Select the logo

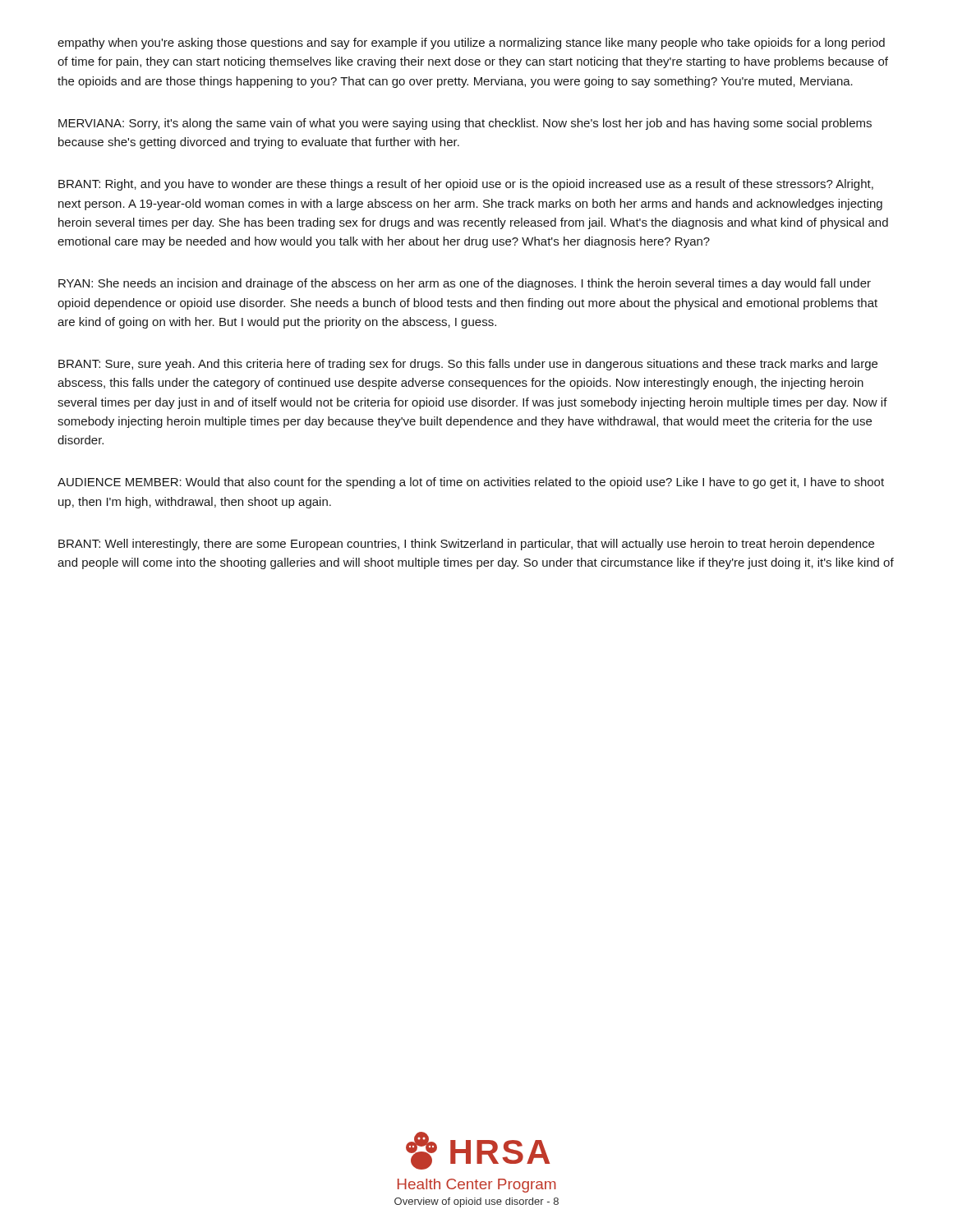pyautogui.click(x=476, y=1152)
